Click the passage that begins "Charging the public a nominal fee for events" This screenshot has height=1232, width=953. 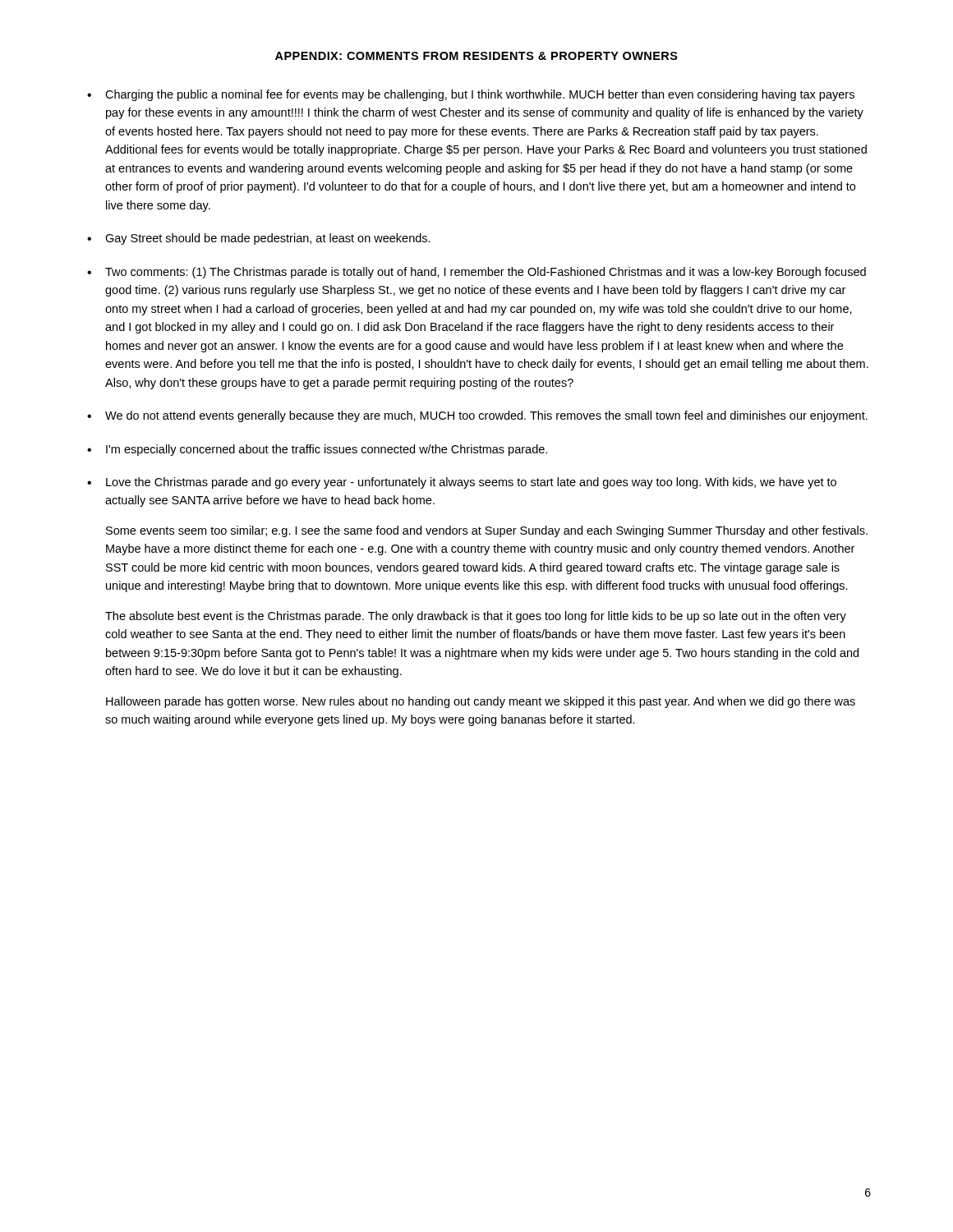(x=486, y=150)
